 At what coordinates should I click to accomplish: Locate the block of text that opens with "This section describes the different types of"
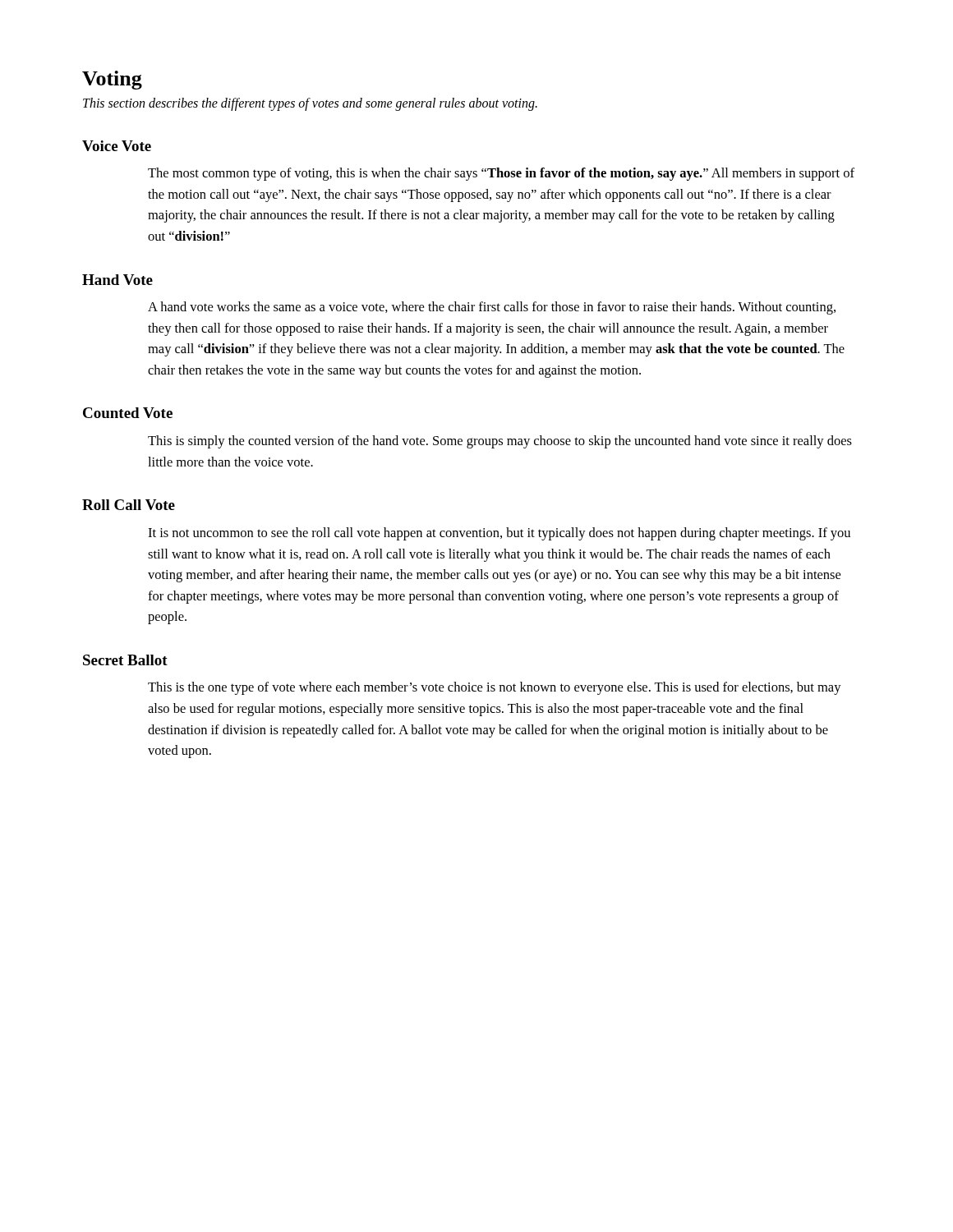(x=468, y=104)
